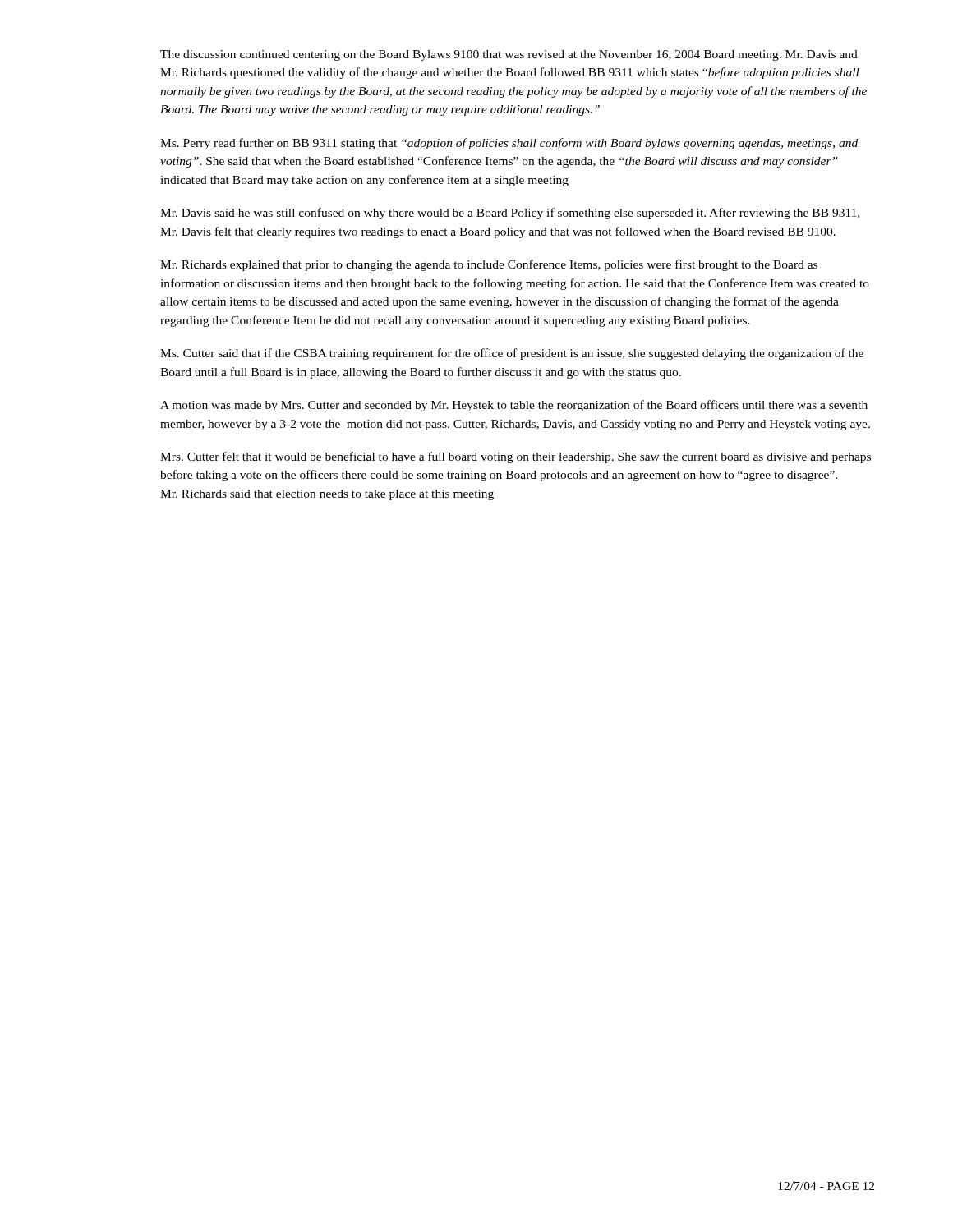Screen dimensions: 1232x953
Task: Find the text block starting "Ms. Cutter said"
Action: tap(512, 362)
